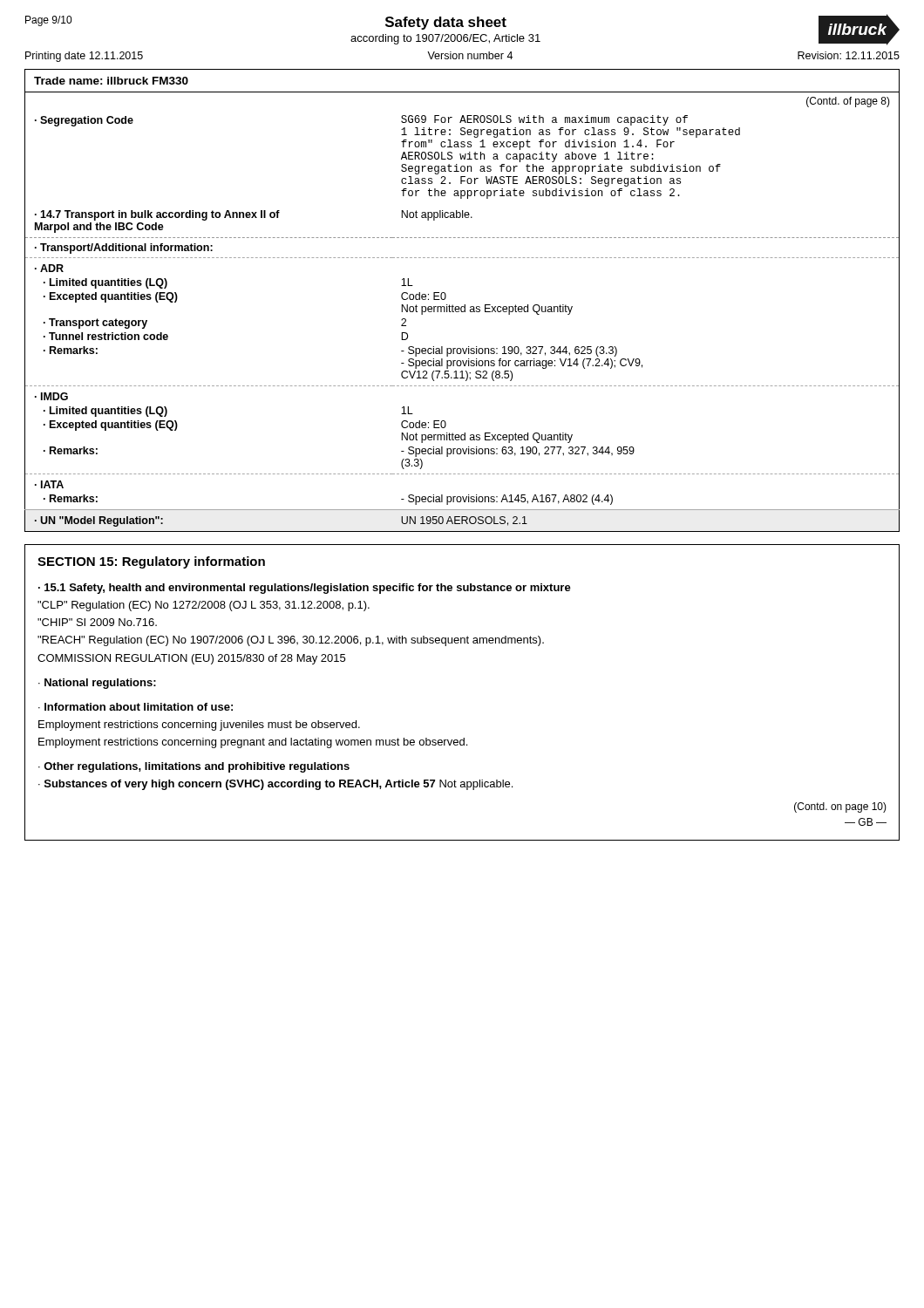Find the text block that reads "· Information about limitation"

tap(253, 724)
